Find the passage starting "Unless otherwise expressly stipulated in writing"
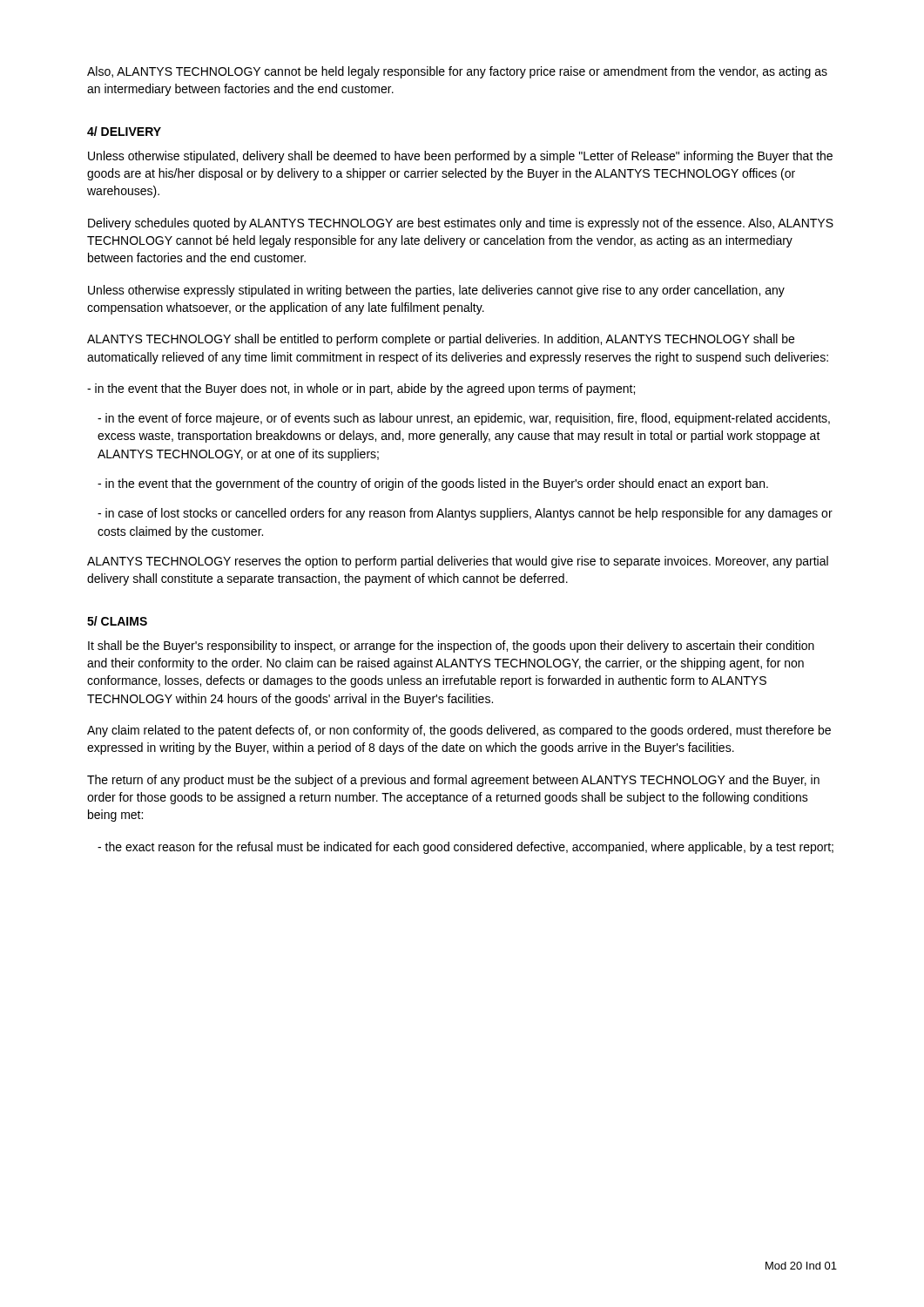Screen dimensions: 1307x924 pos(436,299)
